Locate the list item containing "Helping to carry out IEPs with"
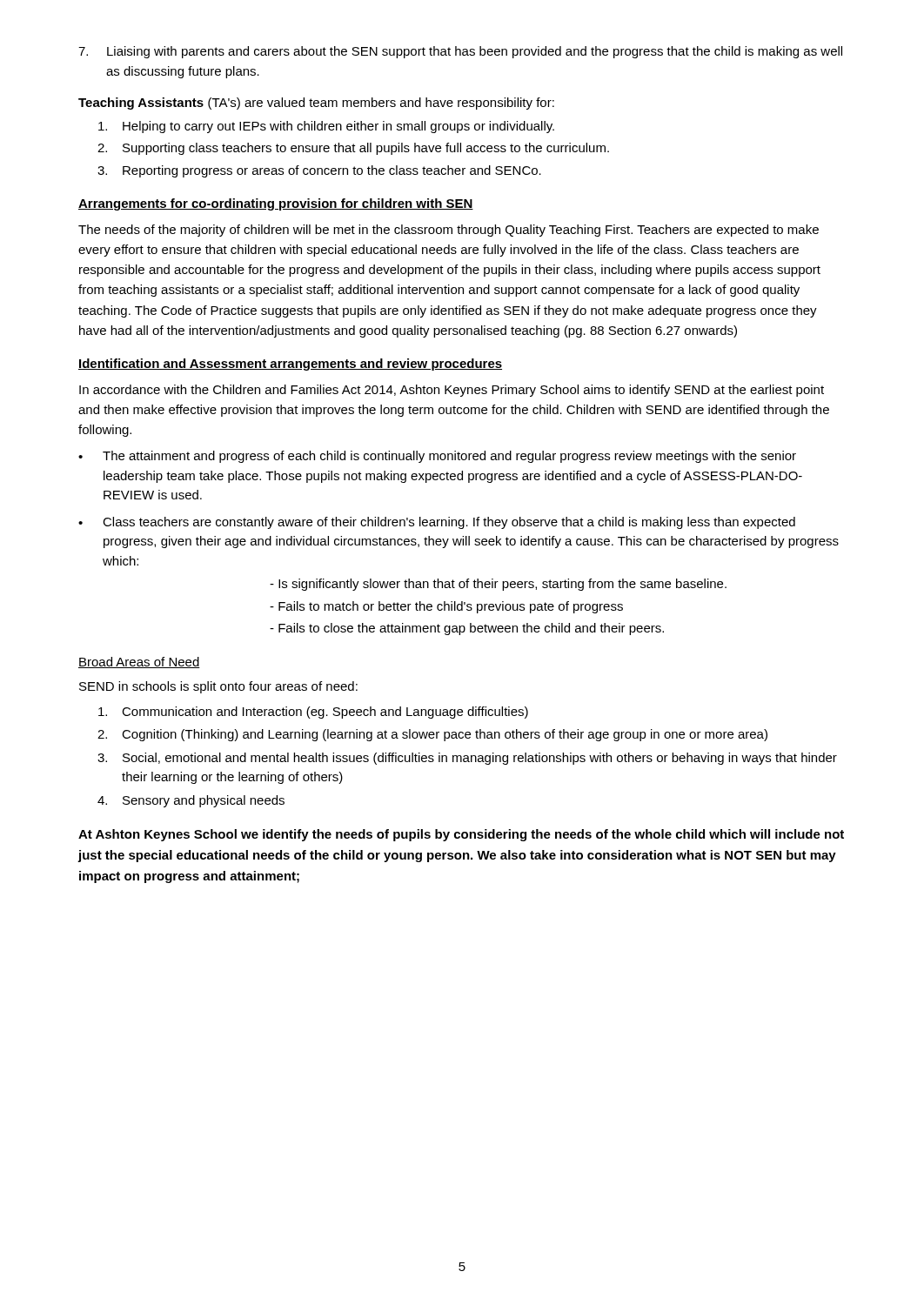This screenshot has height=1305, width=924. [x=326, y=126]
